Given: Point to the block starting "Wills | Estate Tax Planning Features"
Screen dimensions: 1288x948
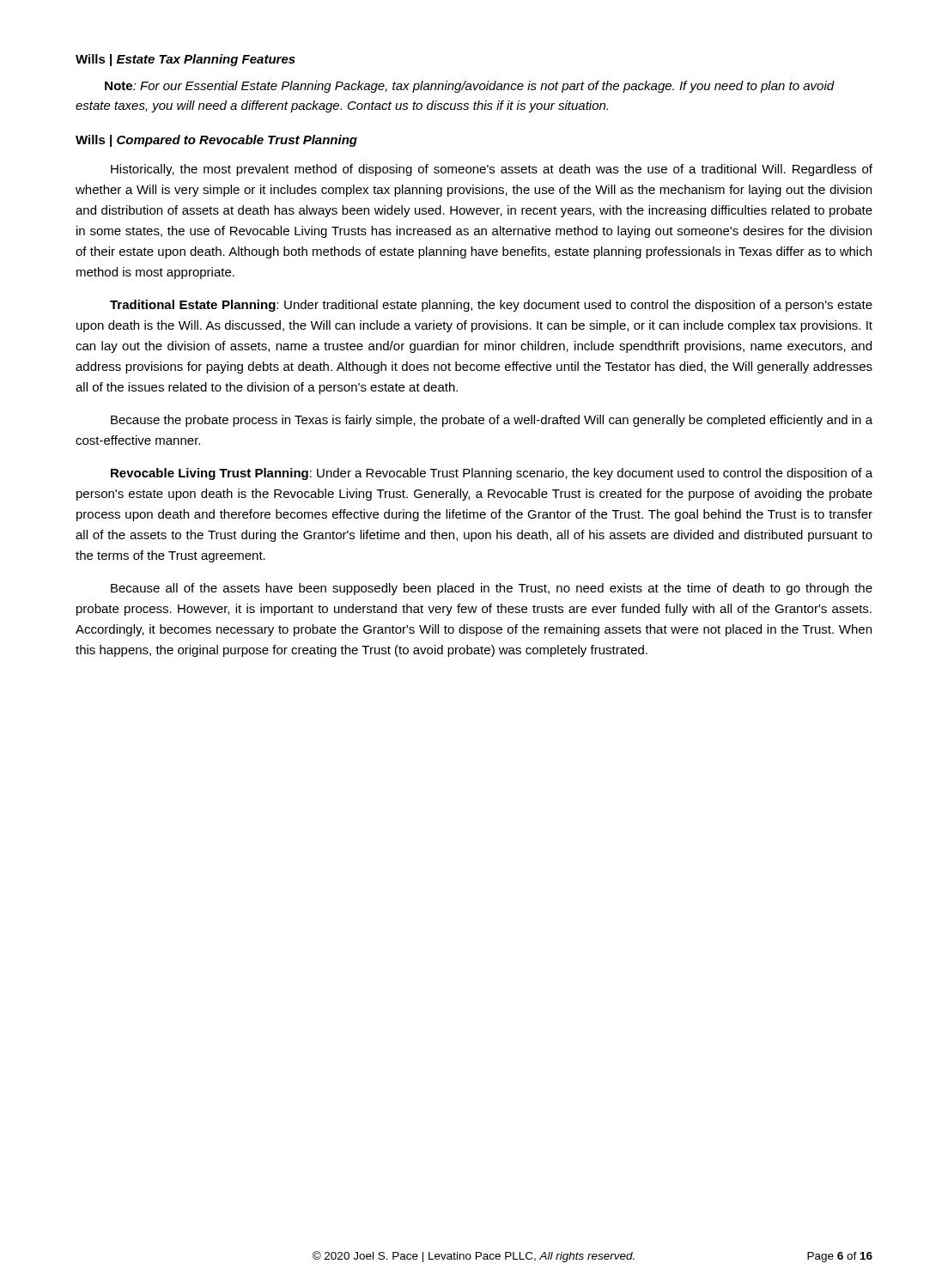Looking at the screenshot, I should (x=186, y=59).
